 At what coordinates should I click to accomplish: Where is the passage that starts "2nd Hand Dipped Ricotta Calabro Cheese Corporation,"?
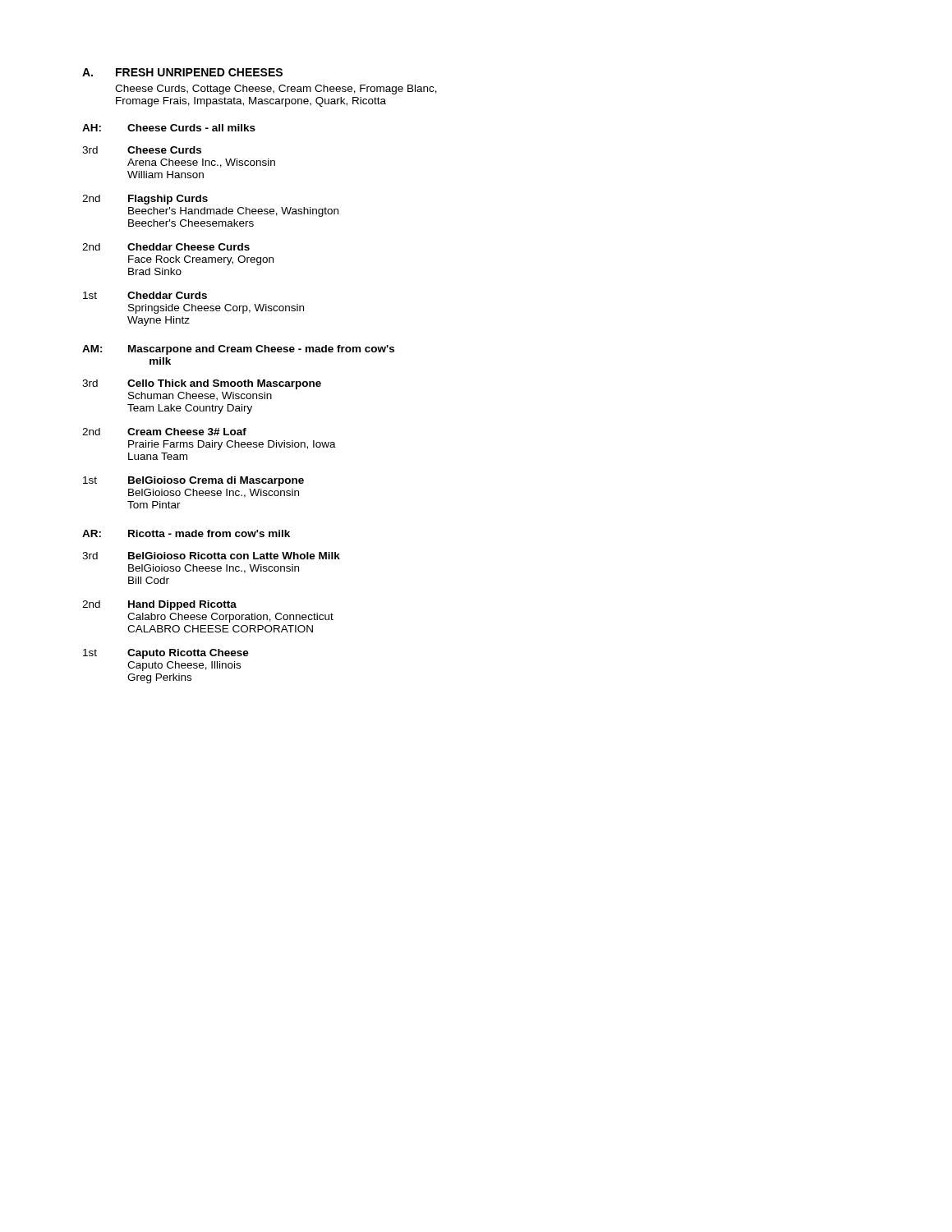[208, 616]
